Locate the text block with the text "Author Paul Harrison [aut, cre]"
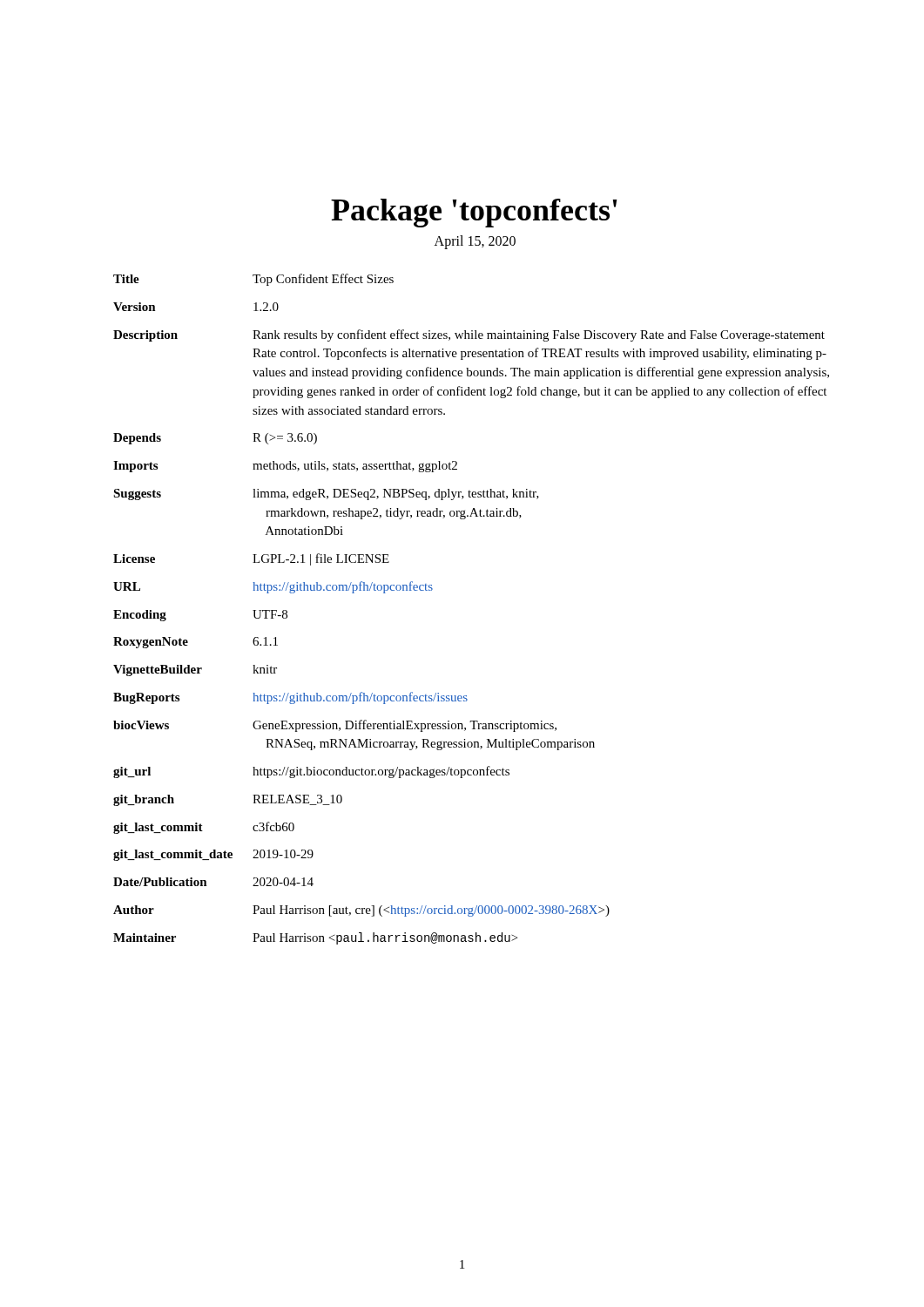 [475, 910]
